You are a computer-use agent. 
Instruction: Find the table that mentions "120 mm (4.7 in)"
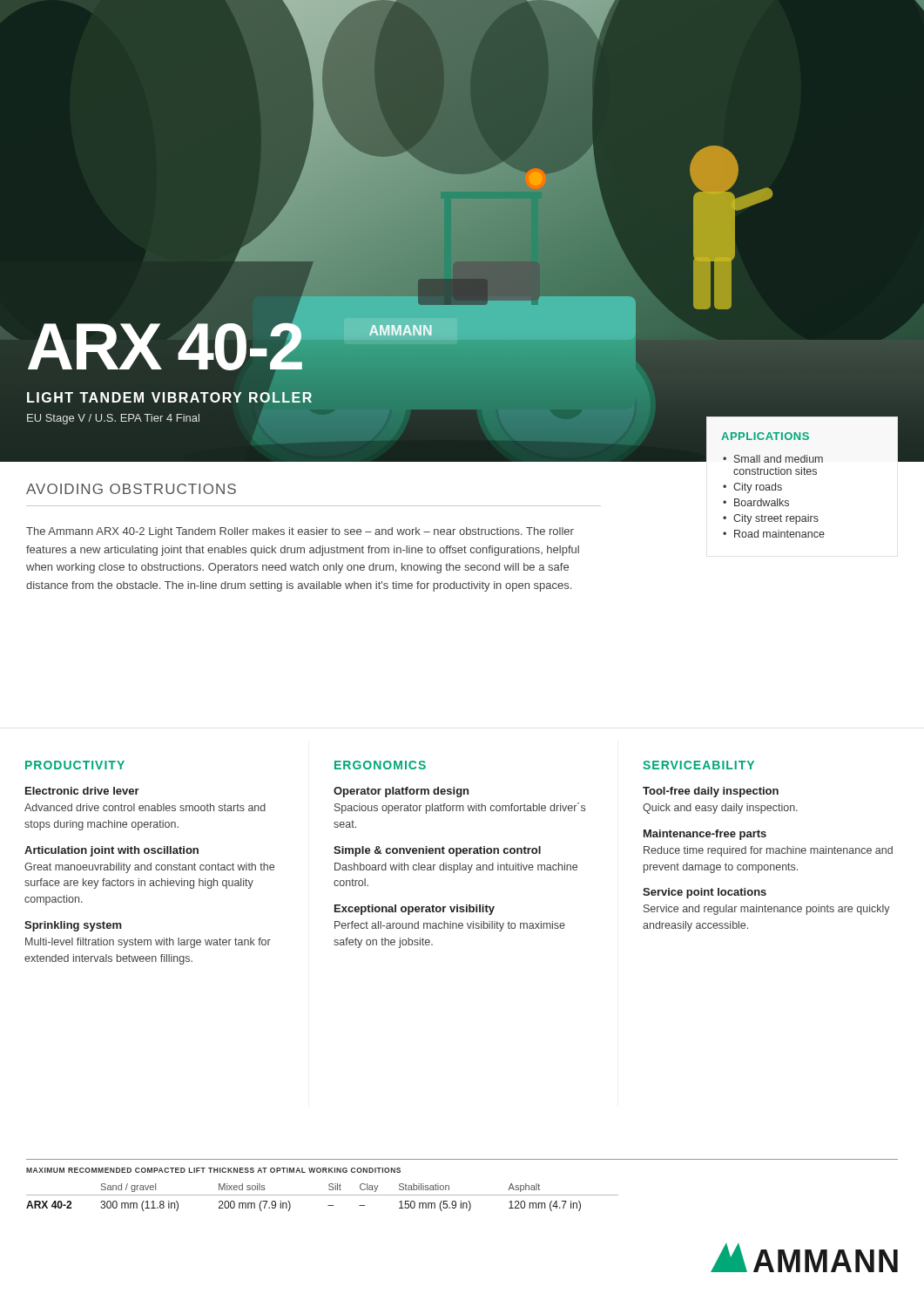pyautogui.click(x=462, y=1197)
